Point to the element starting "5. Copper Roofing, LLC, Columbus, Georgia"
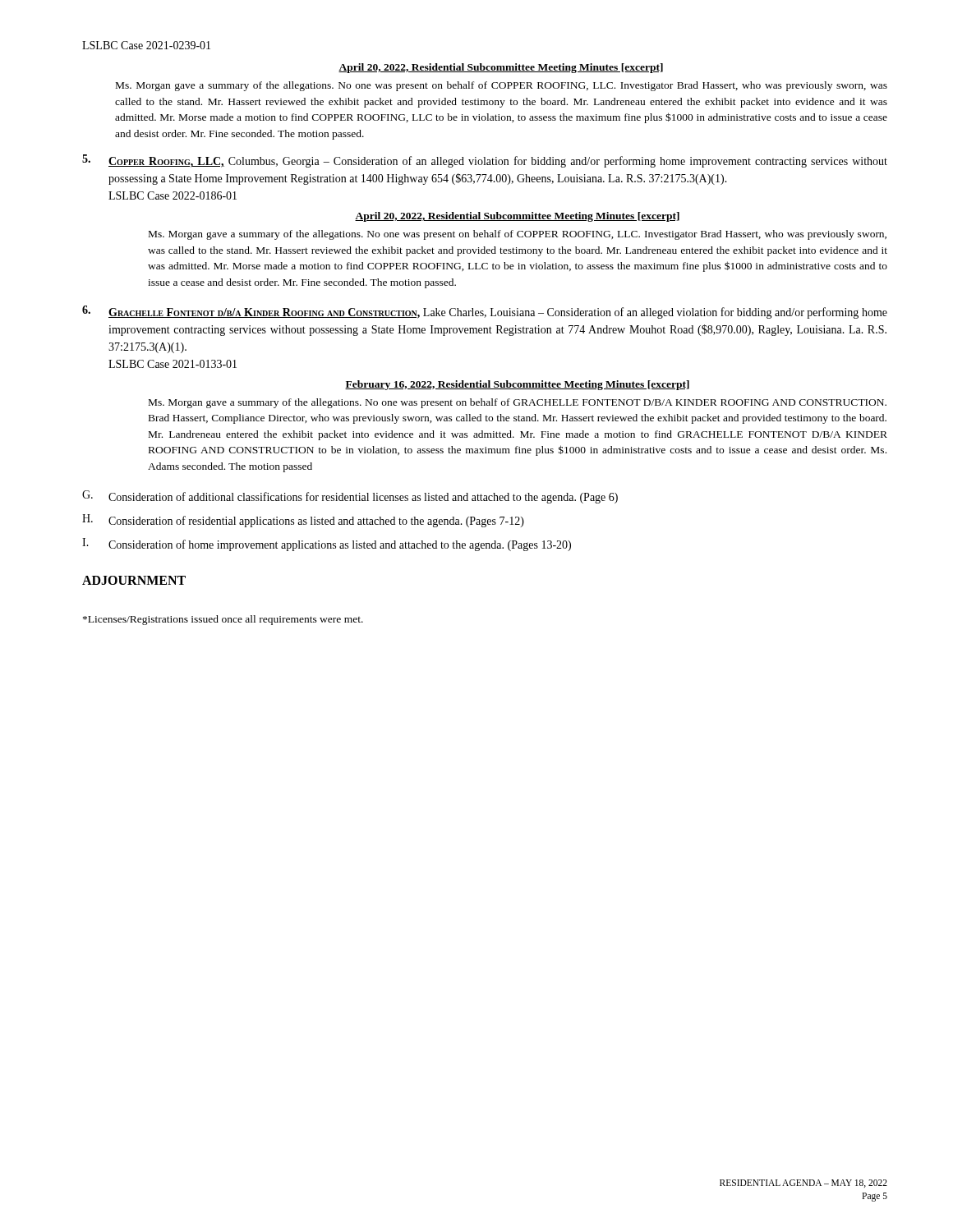The width and height of the screenshot is (953, 1232). tap(485, 179)
